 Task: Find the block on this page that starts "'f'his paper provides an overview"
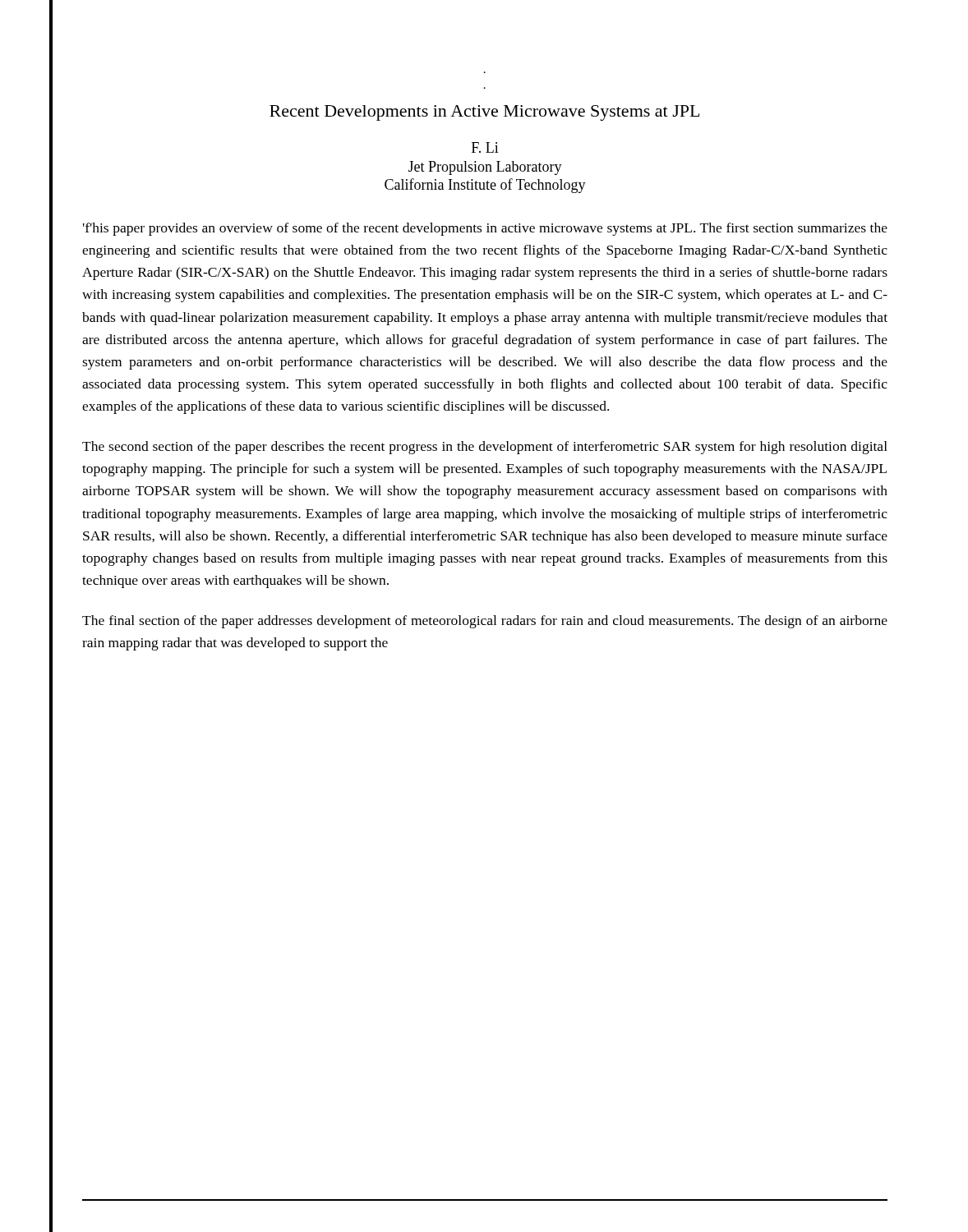click(485, 317)
